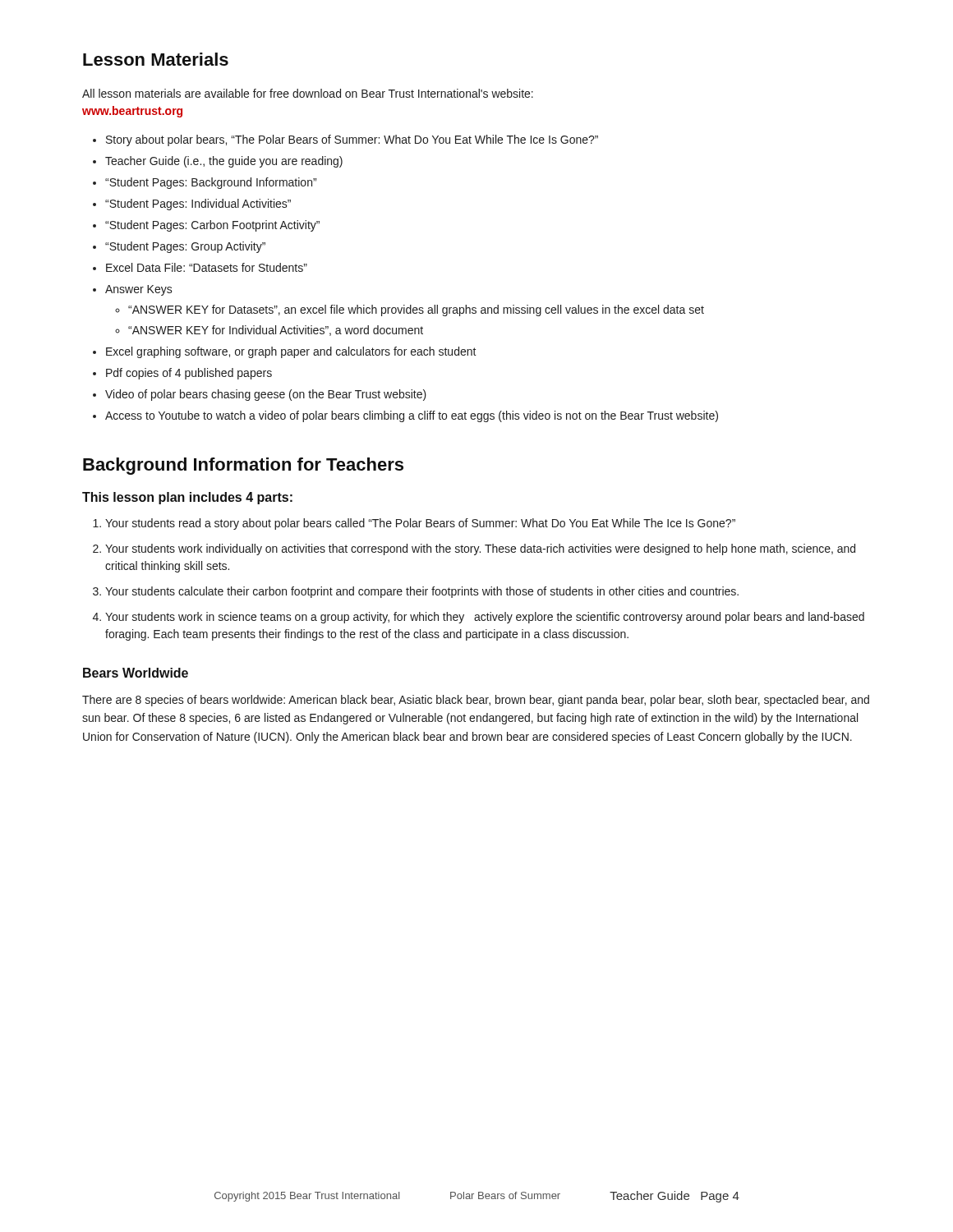Select the list item that says "“Student Pages: Individual"
The width and height of the screenshot is (953, 1232).
[198, 205]
